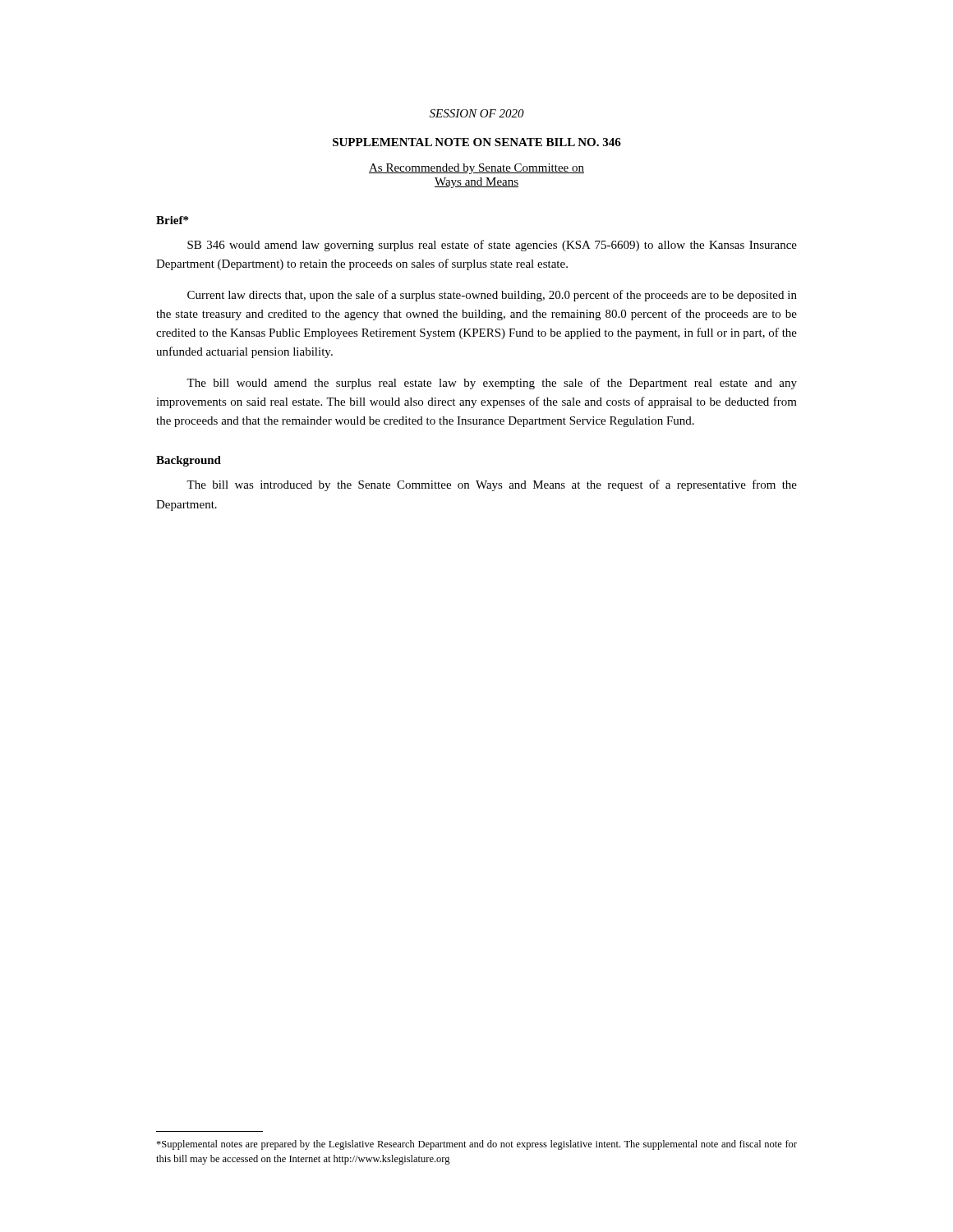953x1232 pixels.
Task: Where is the passage that starts "Supplemental notes are prepared by the Legislative Research"?
Action: click(x=476, y=1151)
